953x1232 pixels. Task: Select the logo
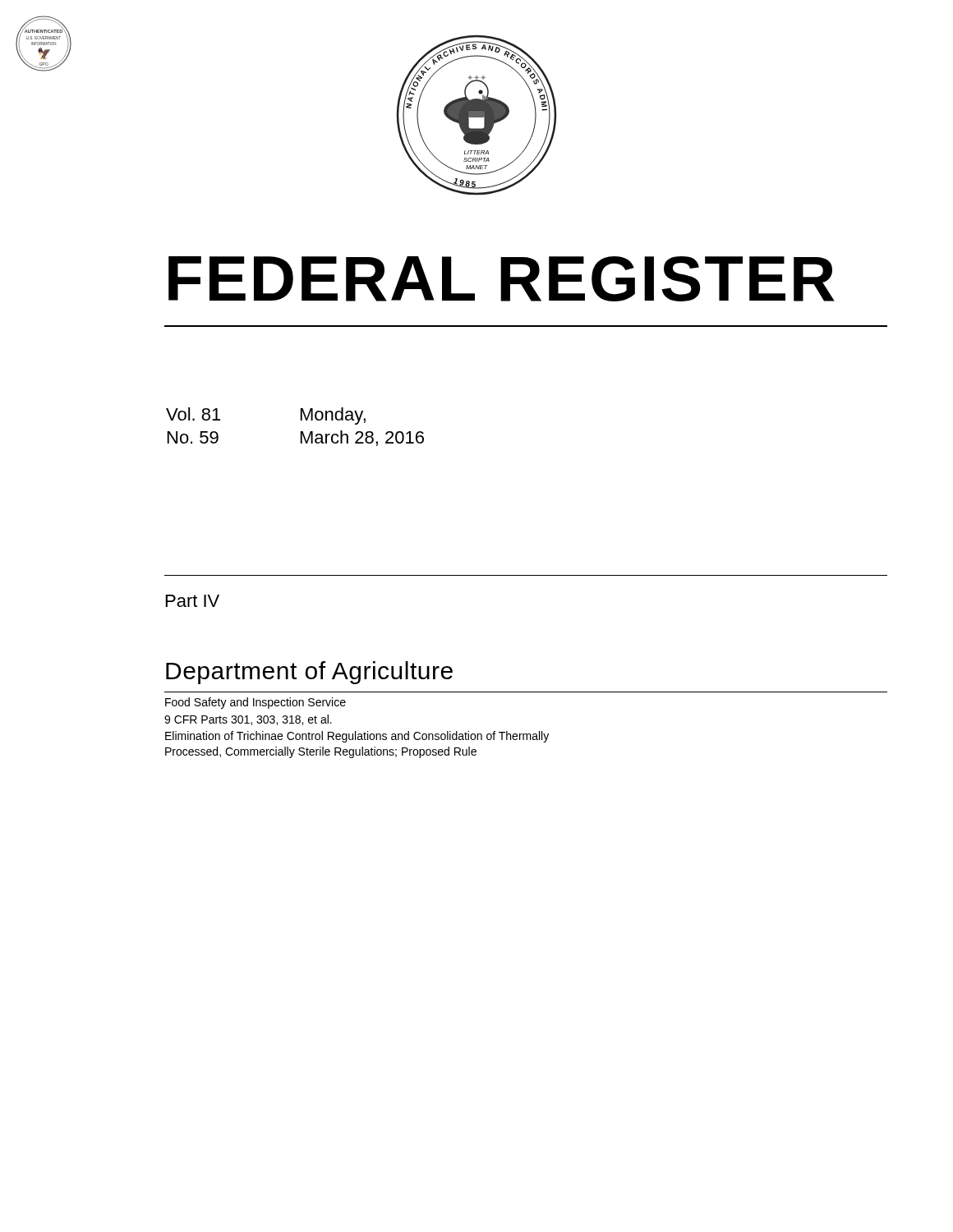click(x=44, y=44)
